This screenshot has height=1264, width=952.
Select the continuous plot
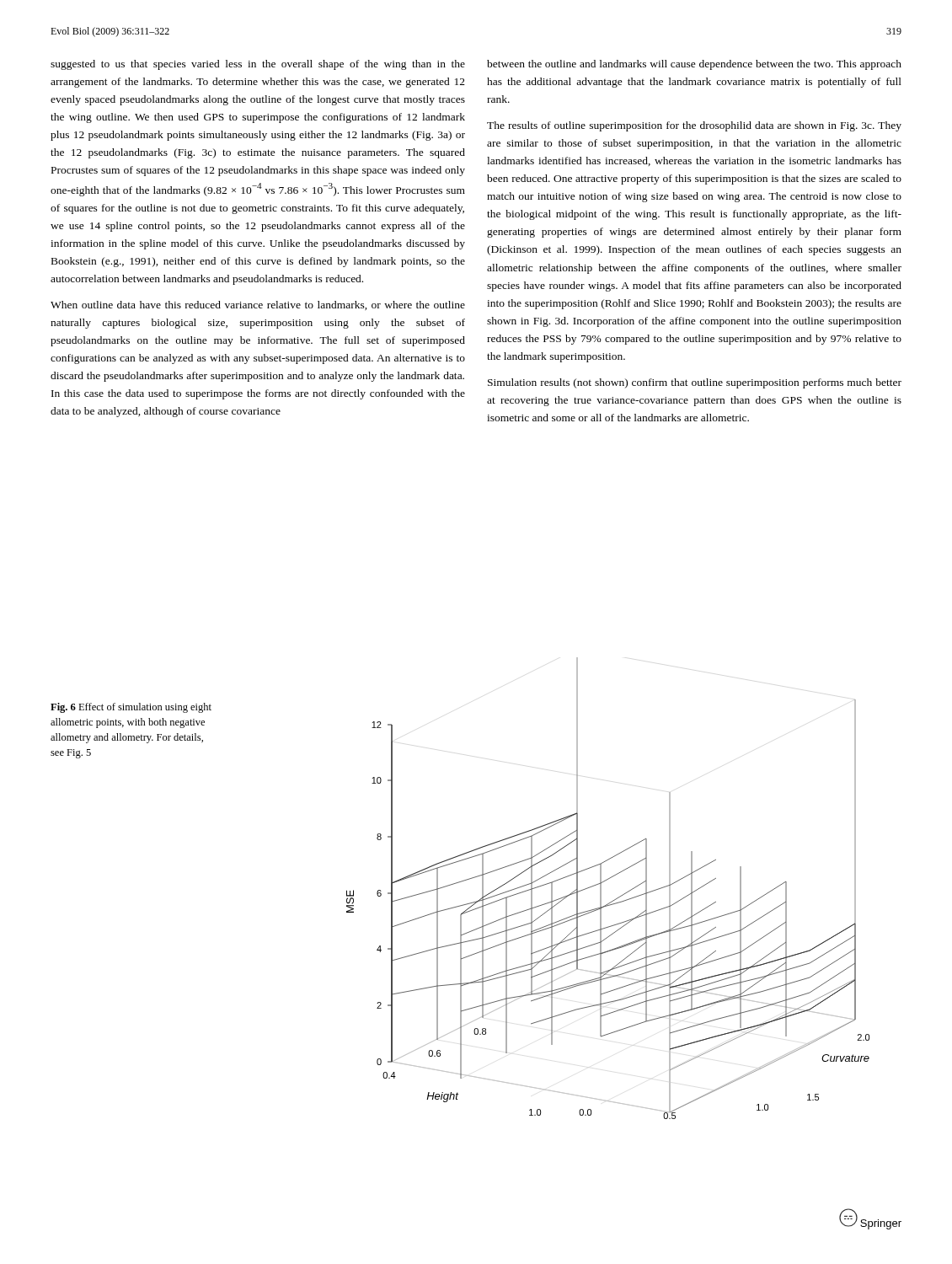(x=564, y=921)
